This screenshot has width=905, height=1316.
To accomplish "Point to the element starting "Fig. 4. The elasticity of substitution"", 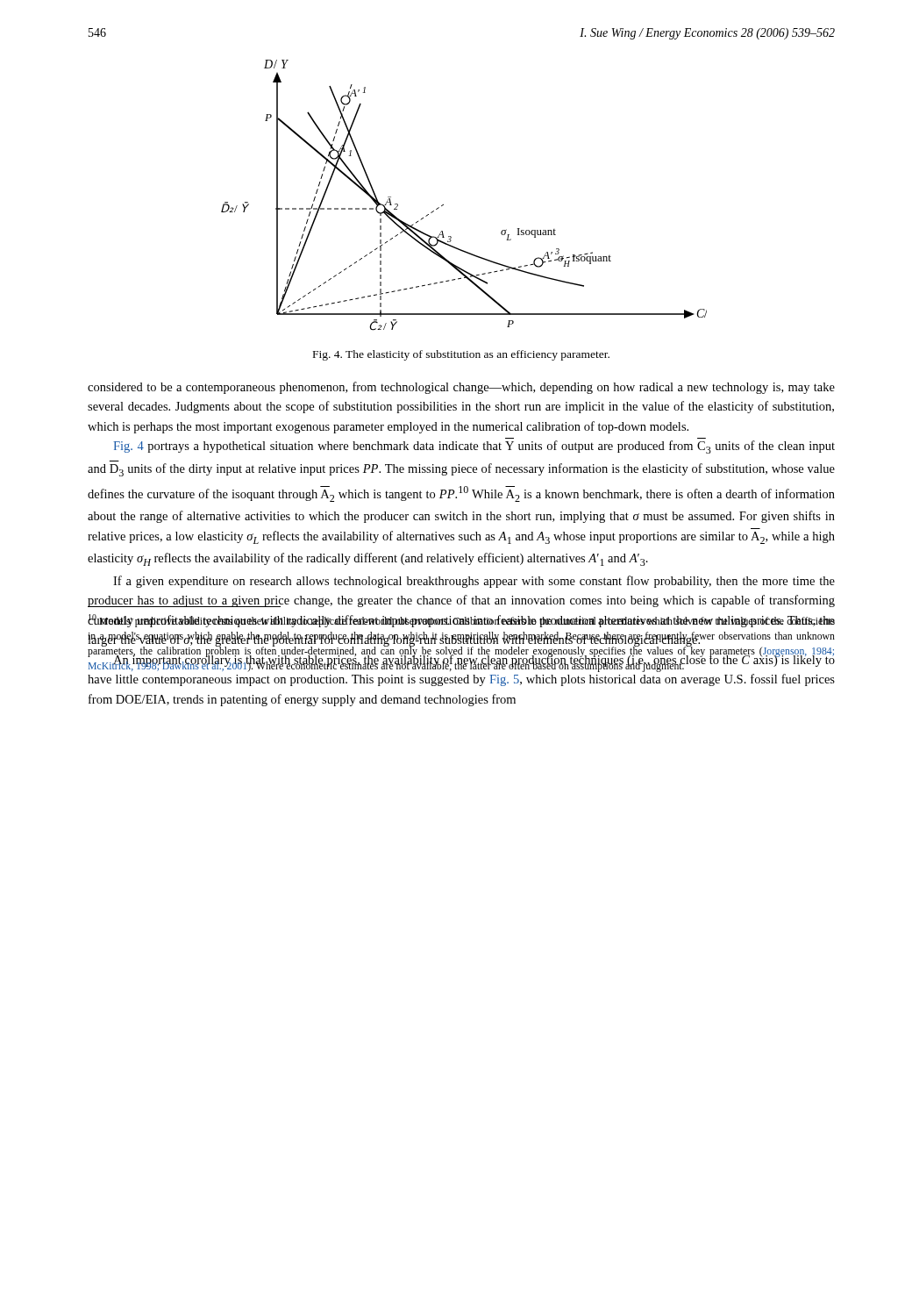I will [461, 354].
